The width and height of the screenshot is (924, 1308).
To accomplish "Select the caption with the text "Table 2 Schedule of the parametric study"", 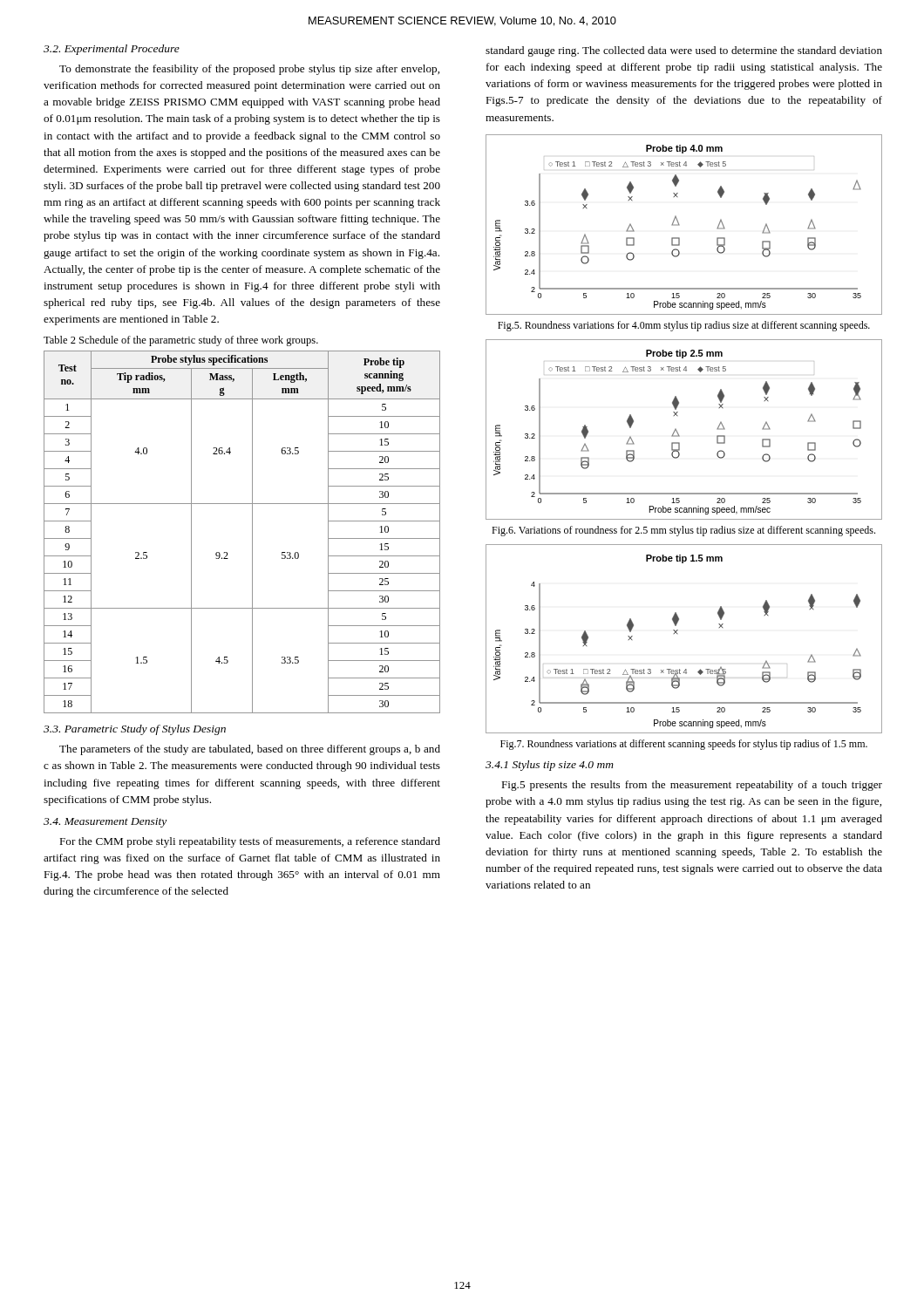I will click(x=181, y=340).
